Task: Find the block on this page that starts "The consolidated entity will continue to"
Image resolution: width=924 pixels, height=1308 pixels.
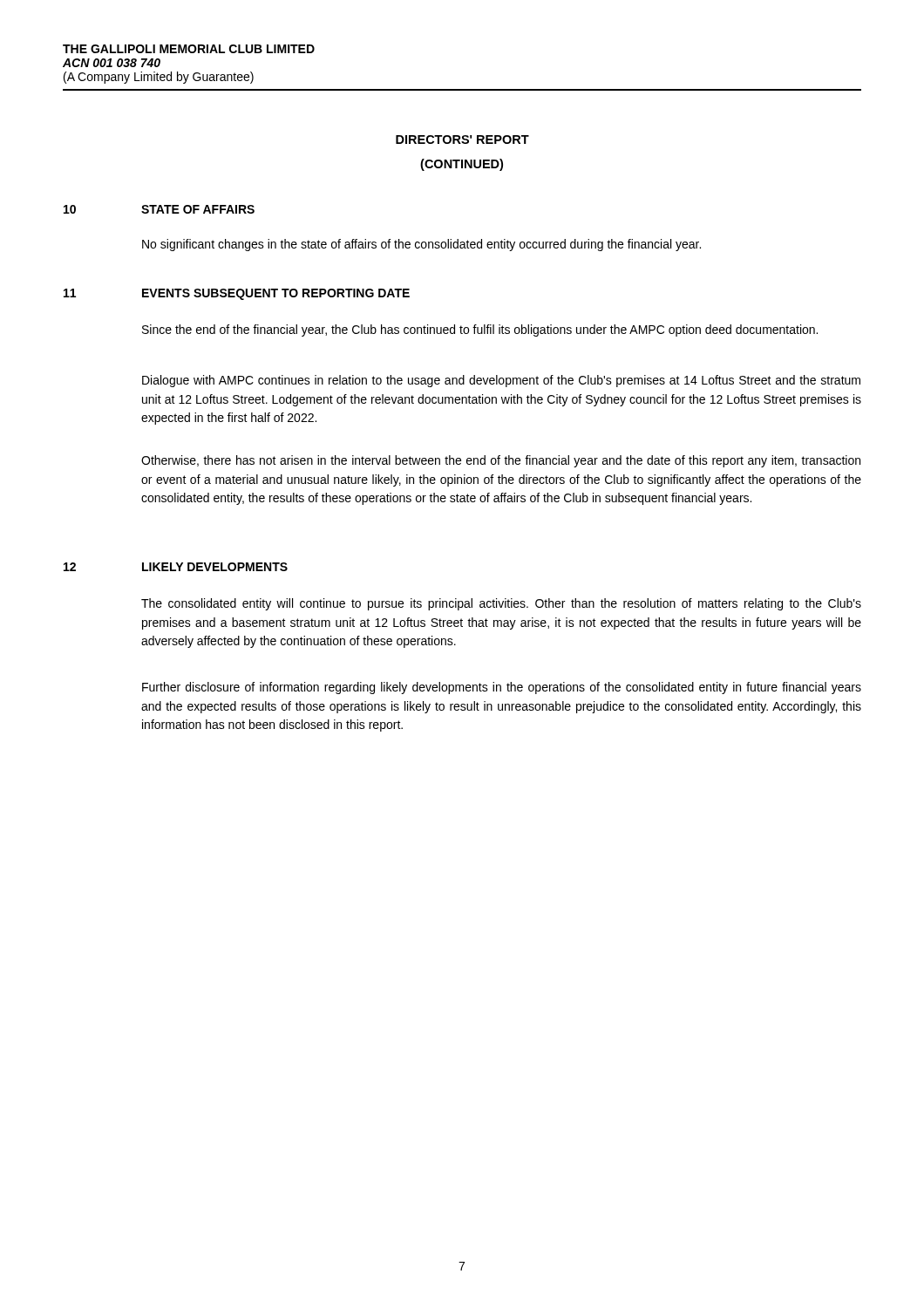Action: click(501, 622)
